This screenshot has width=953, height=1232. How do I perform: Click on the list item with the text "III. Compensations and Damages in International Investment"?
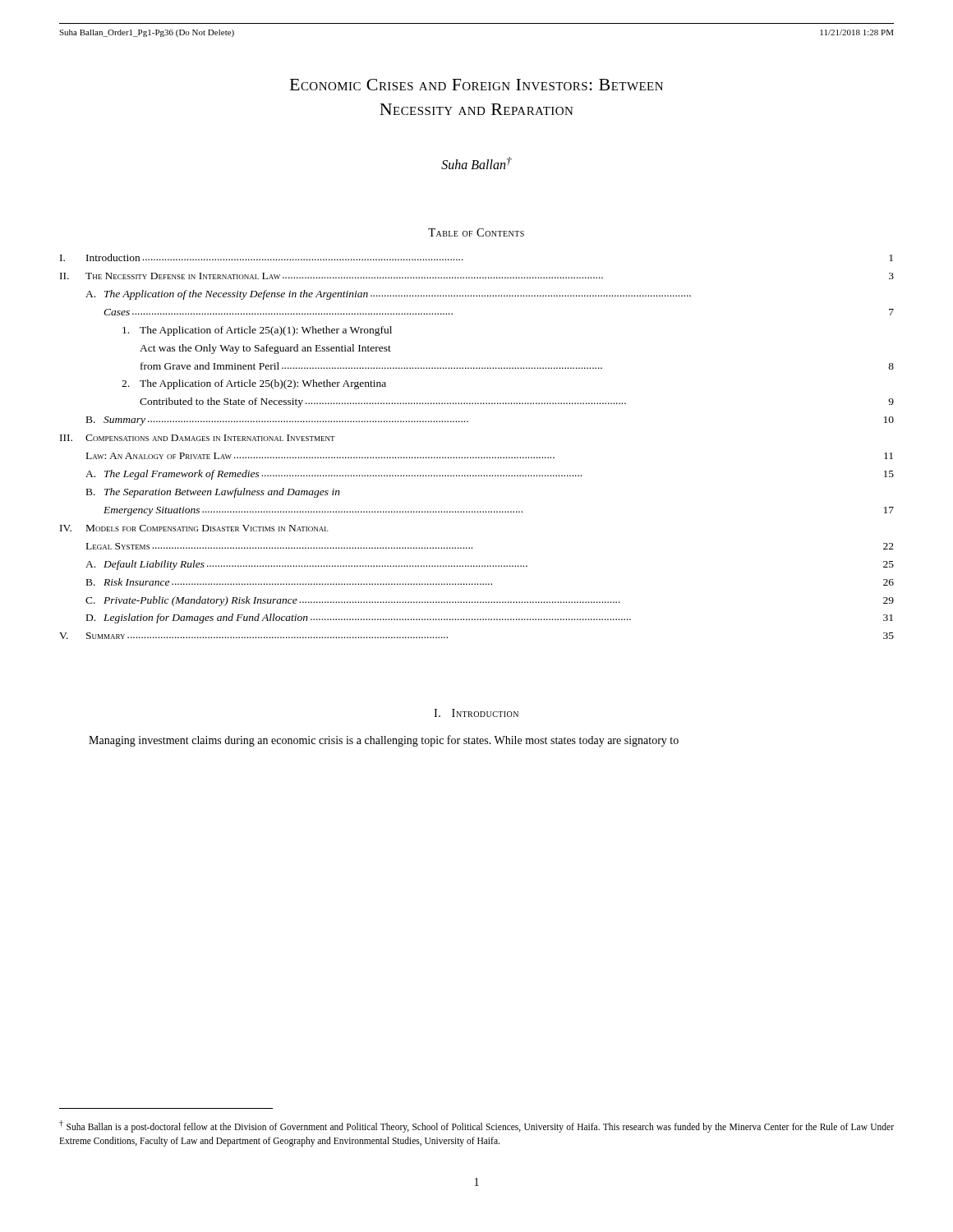pyautogui.click(x=198, y=438)
